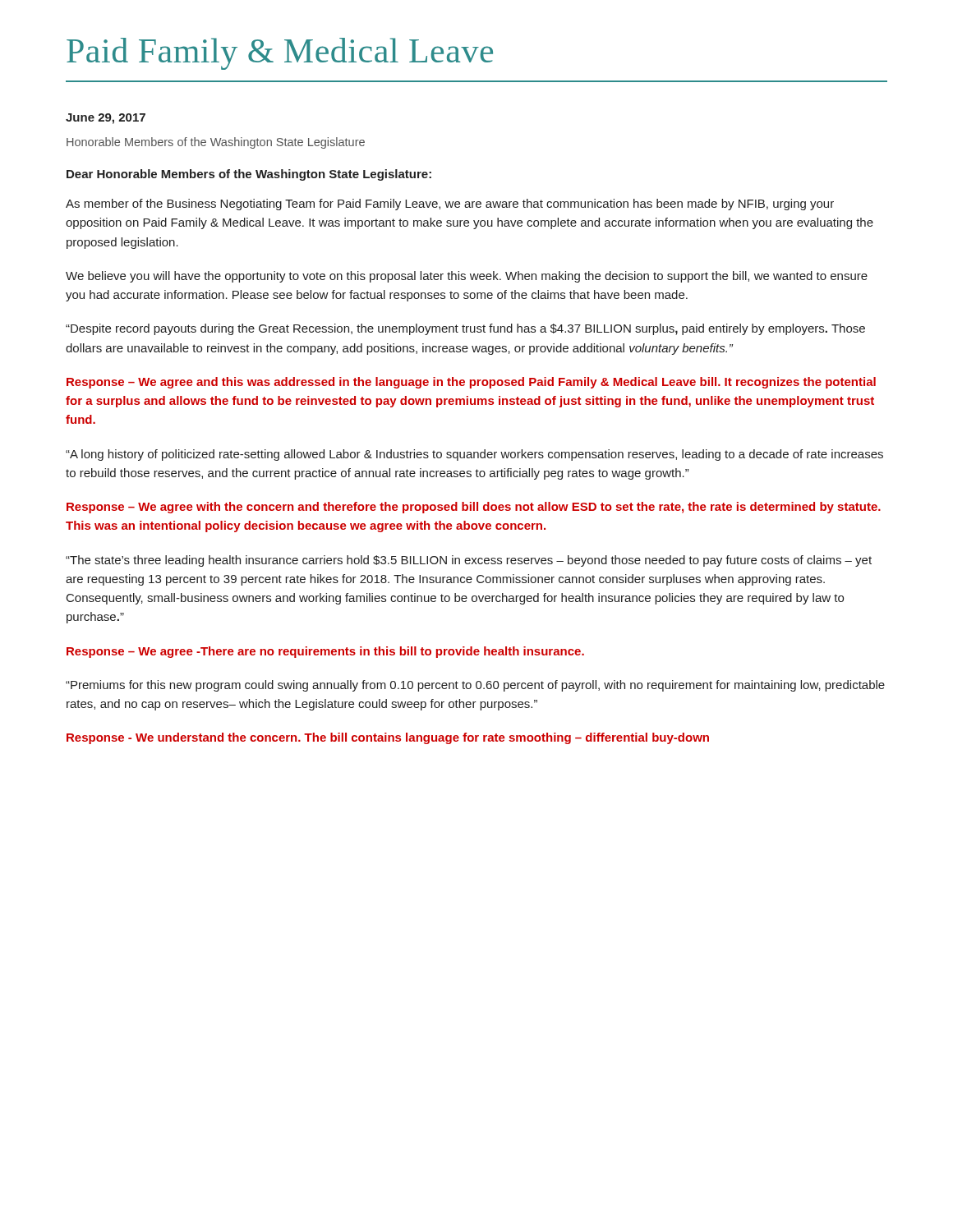Point to "Honorable Members of the Washington State Legislature"
Viewport: 953px width, 1232px height.
(x=216, y=142)
